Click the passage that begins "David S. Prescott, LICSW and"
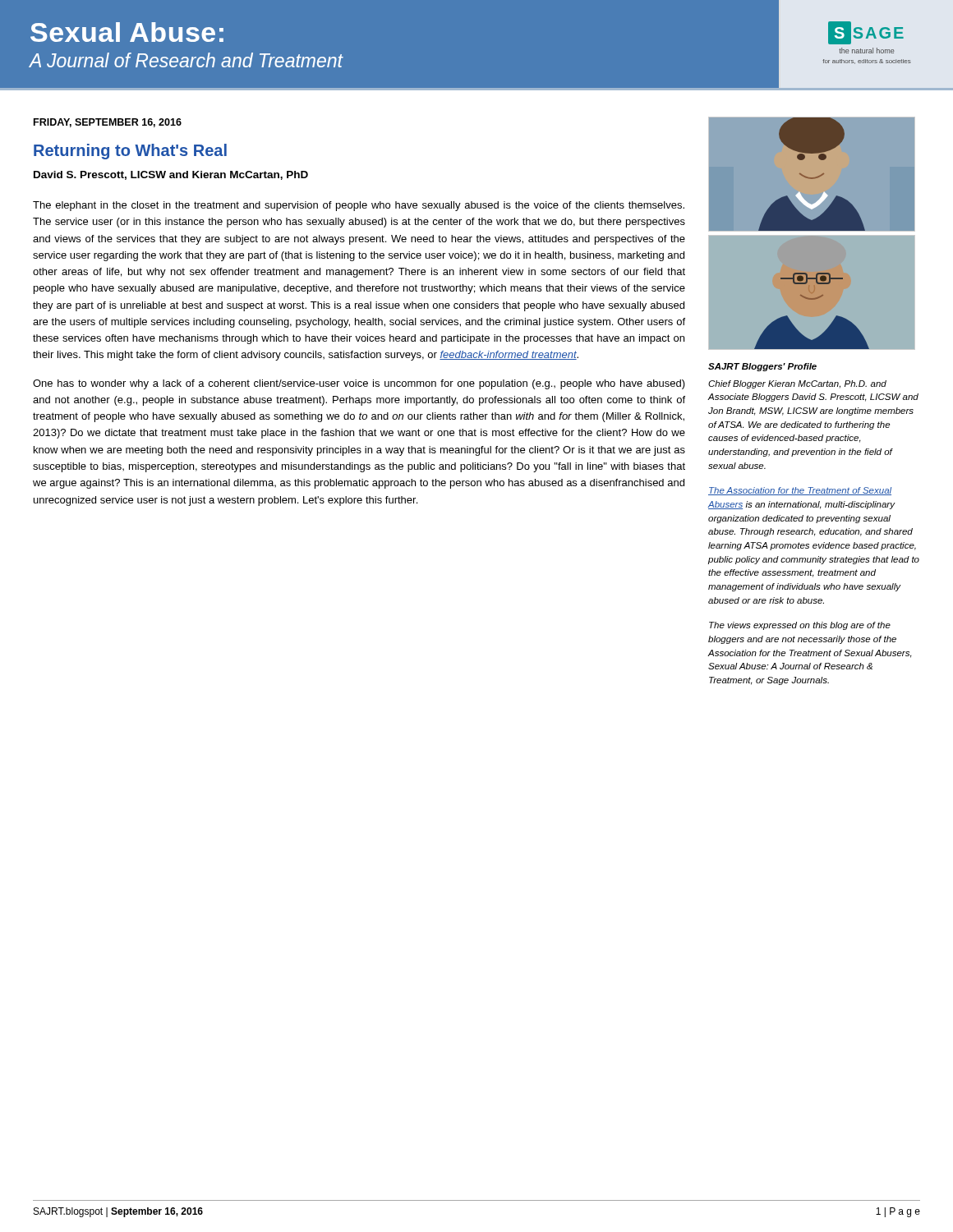Image resolution: width=953 pixels, height=1232 pixels. coord(171,175)
